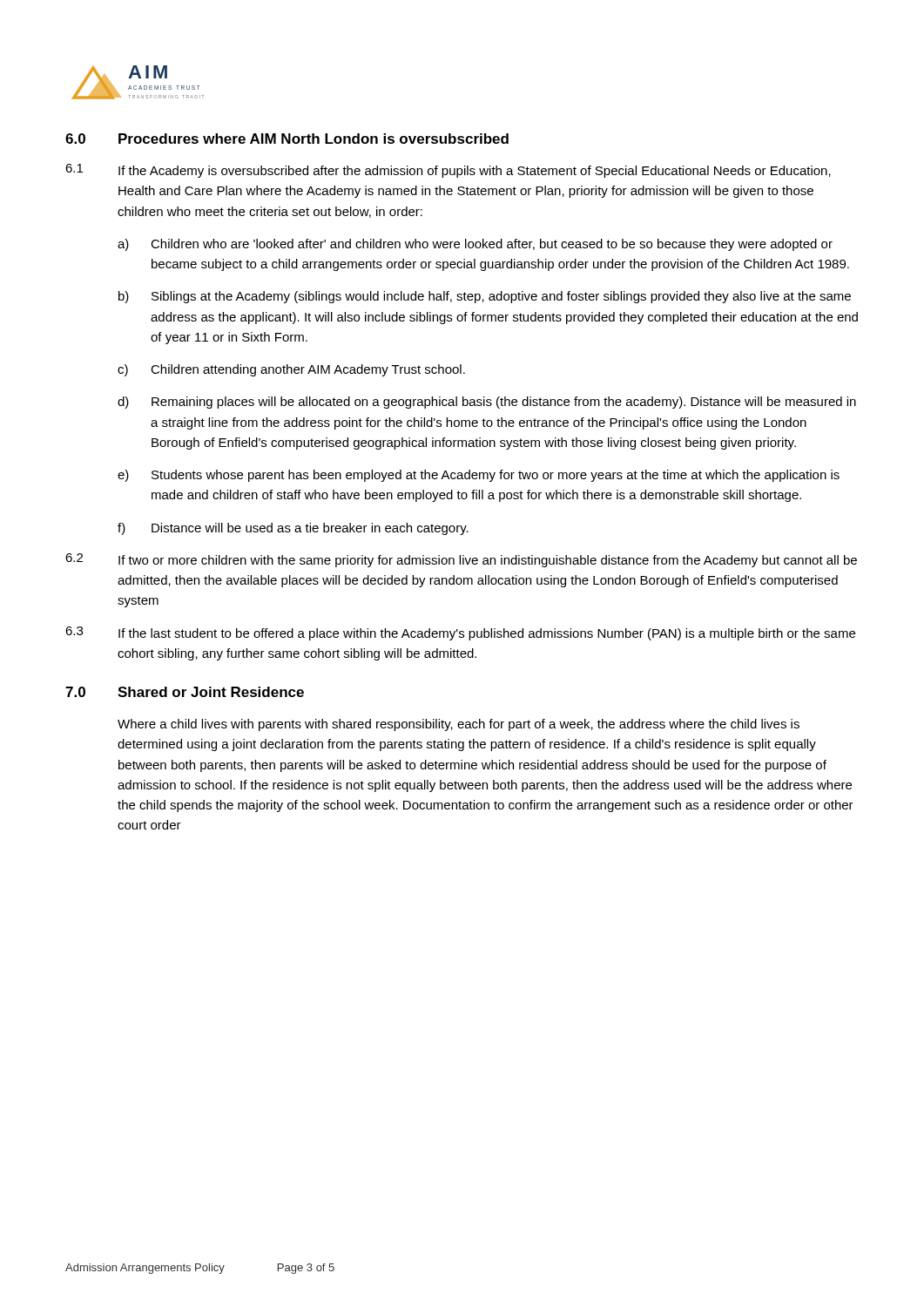
Task: Find "7.0 Shared or Joint Residence" on this page
Action: pos(185,693)
